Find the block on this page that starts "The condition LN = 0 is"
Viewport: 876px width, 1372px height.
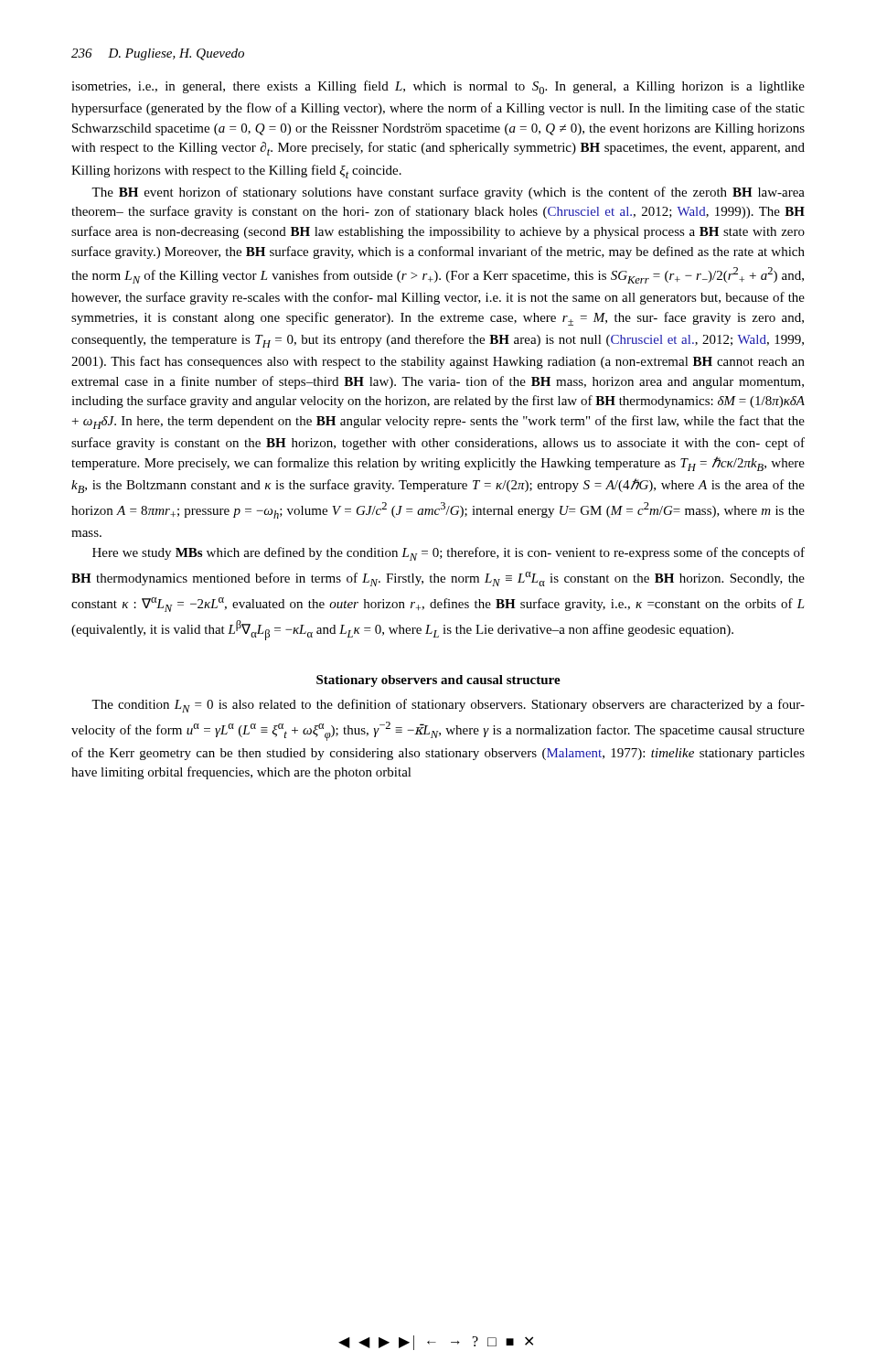click(x=438, y=739)
